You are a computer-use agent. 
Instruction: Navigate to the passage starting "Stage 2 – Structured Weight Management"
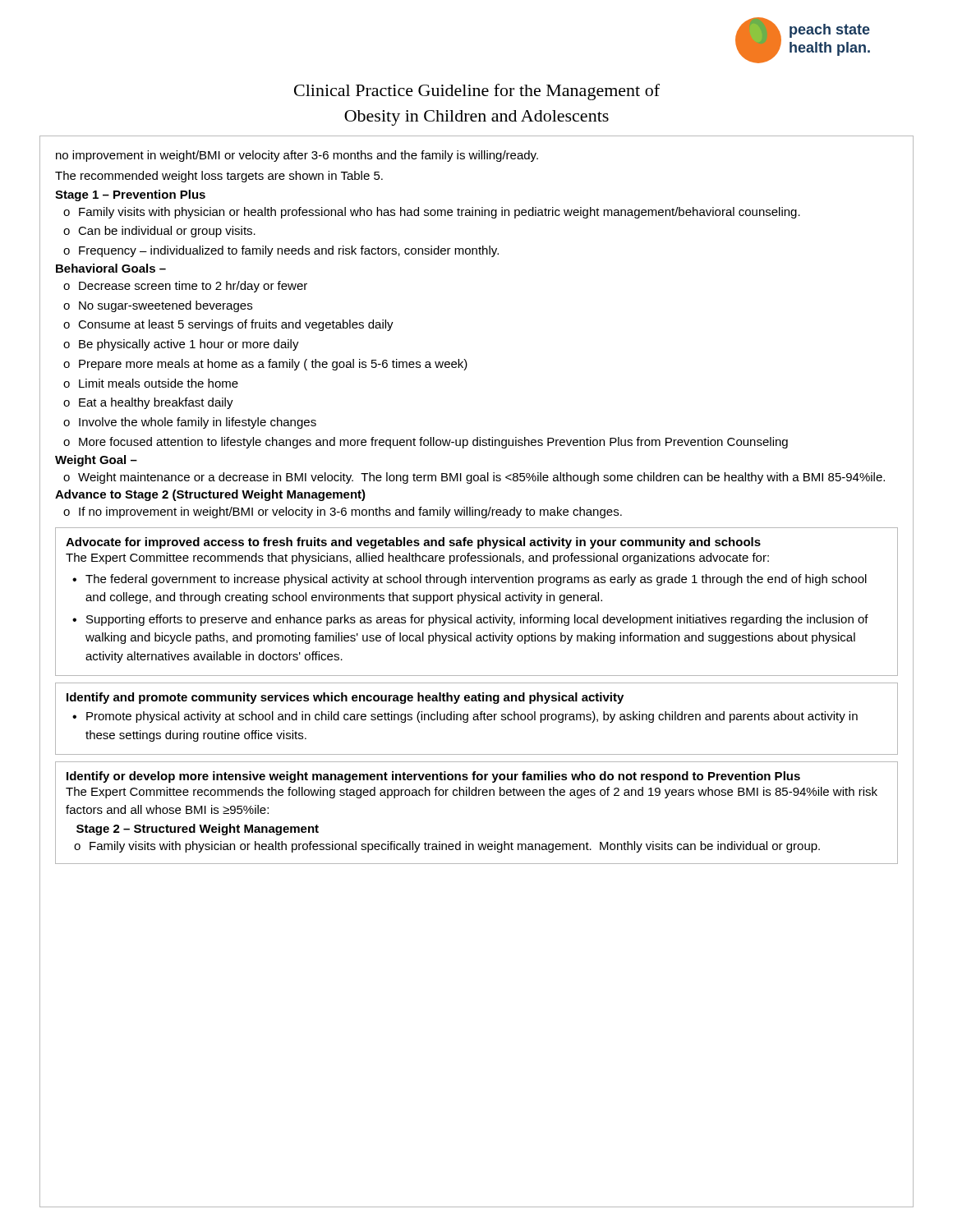pos(192,828)
